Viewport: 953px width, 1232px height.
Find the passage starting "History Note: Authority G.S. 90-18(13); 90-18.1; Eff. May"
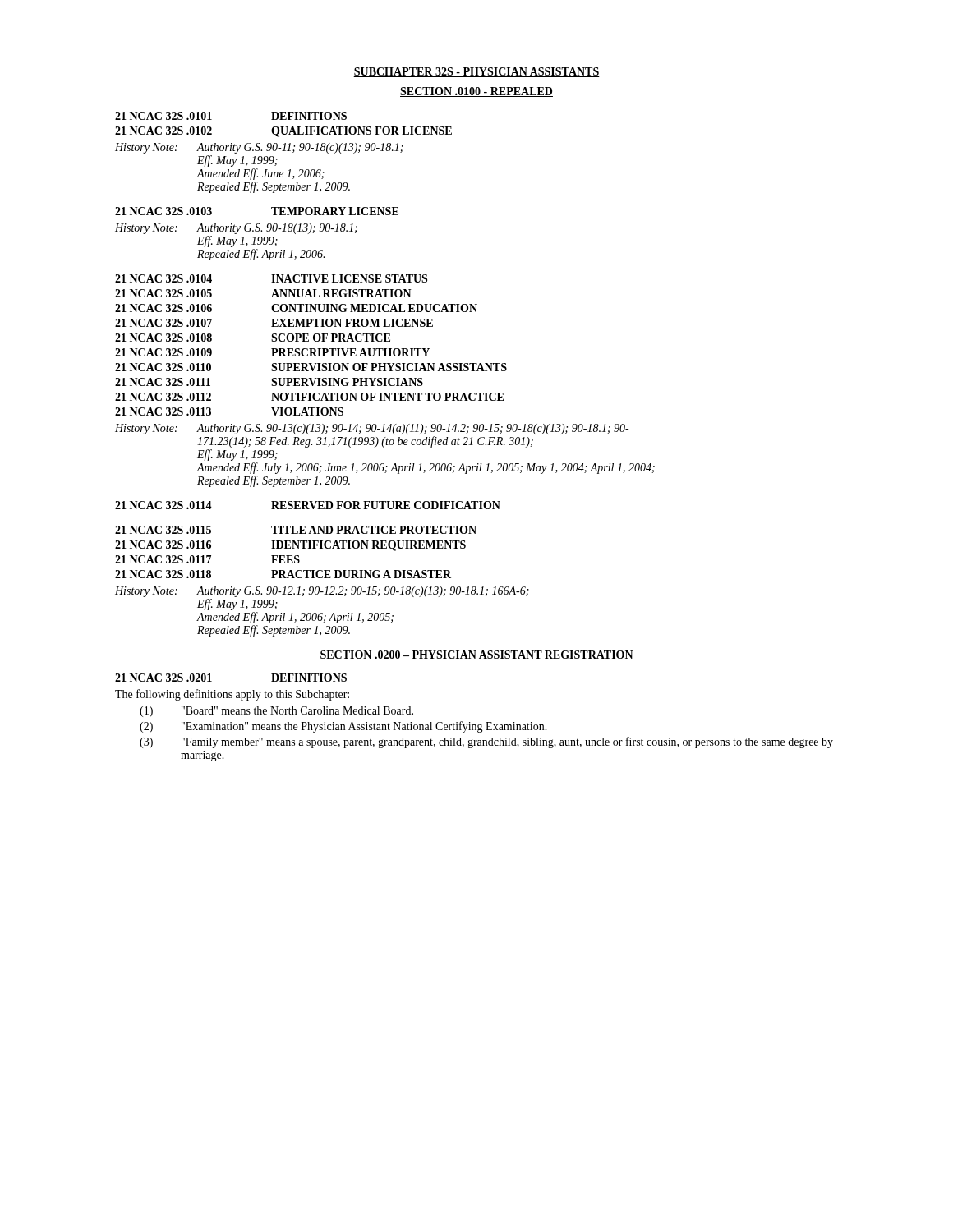pyautogui.click(x=236, y=229)
